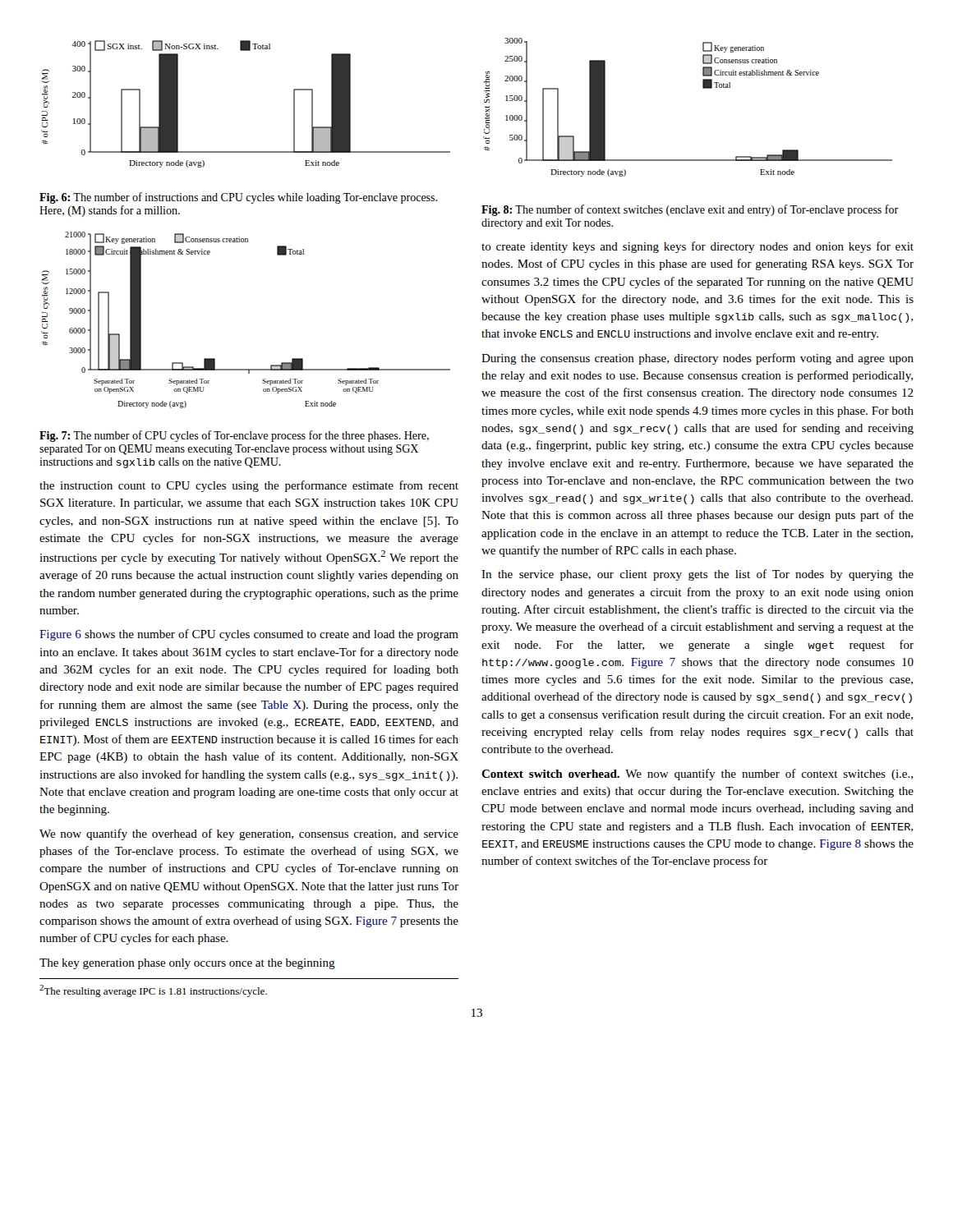Screen dimensions: 1232x953
Task: Where is the passage that starts "In the service phase,"?
Action: click(x=698, y=662)
